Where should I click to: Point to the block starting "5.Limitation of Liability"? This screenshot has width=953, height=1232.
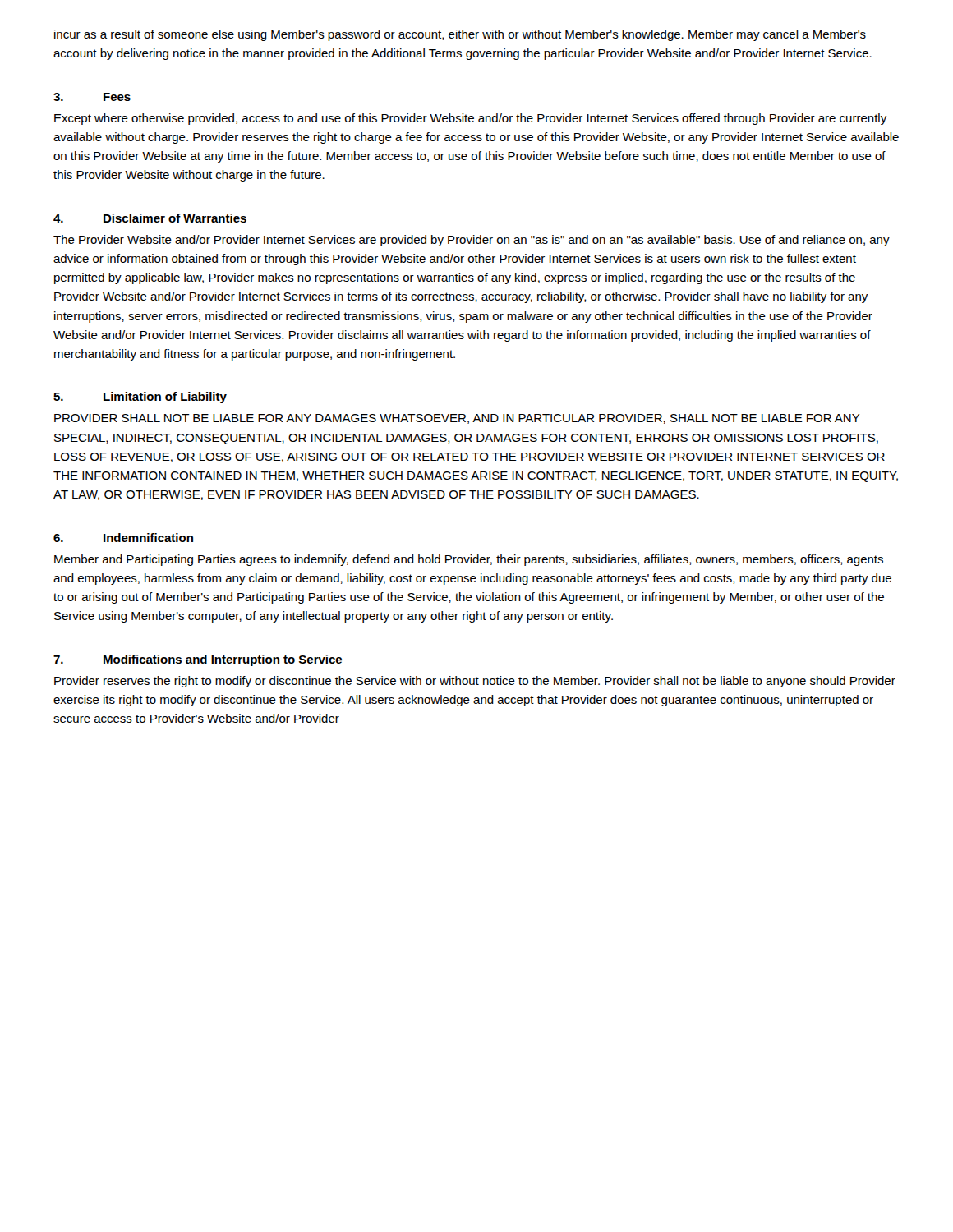[140, 397]
